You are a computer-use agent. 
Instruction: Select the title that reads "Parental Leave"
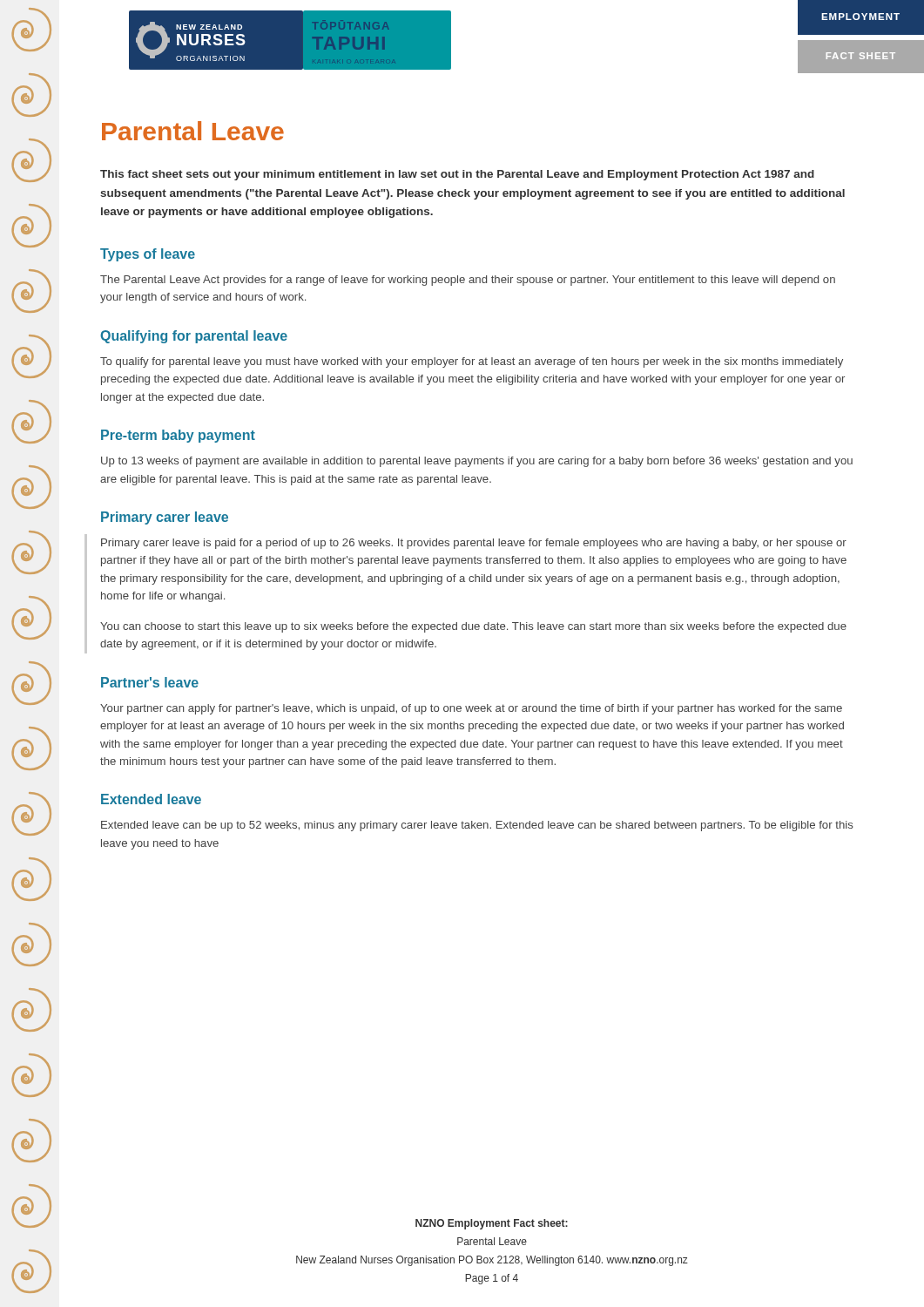pyautogui.click(x=192, y=131)
